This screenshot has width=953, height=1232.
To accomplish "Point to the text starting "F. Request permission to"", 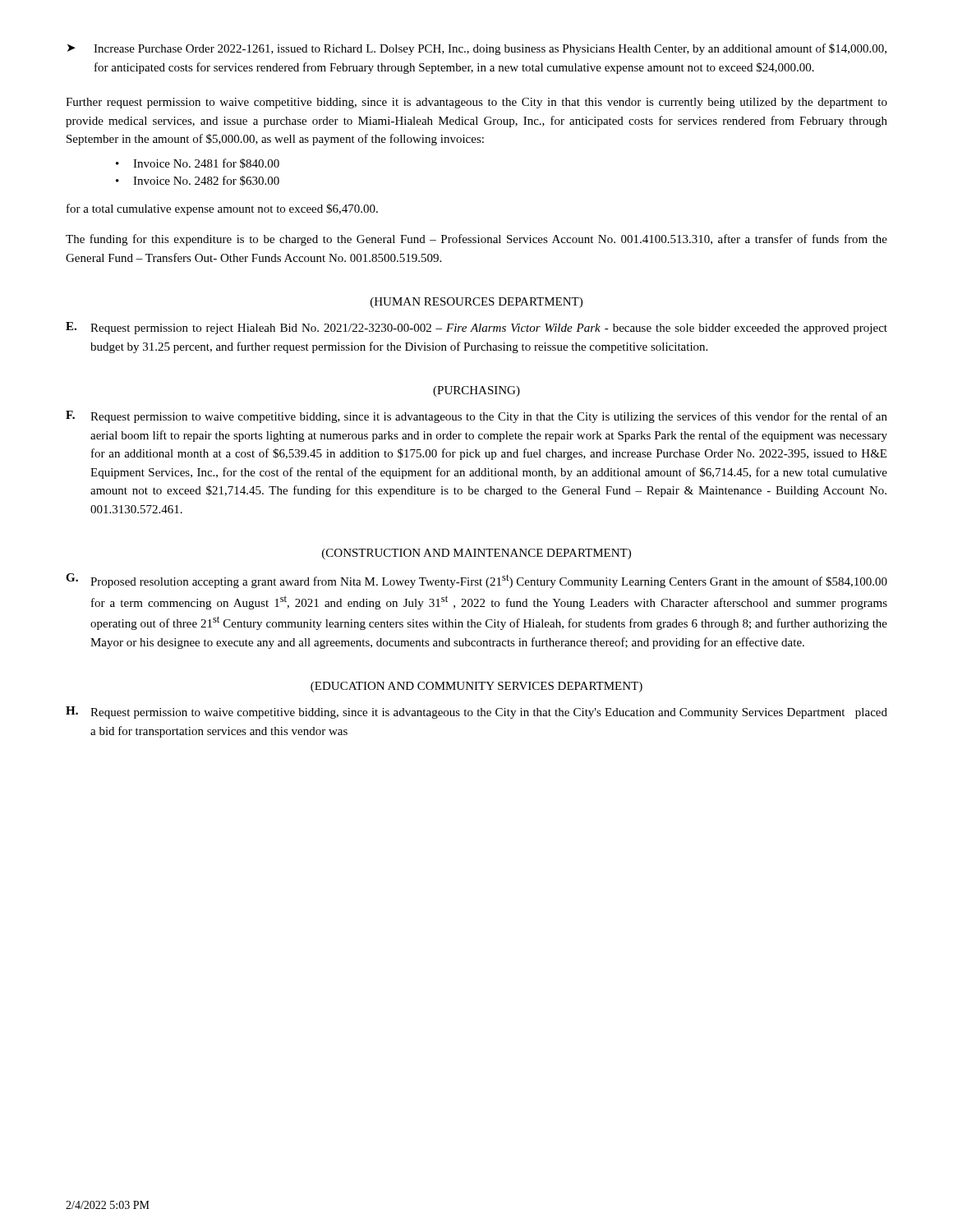I will coord(476,463).
